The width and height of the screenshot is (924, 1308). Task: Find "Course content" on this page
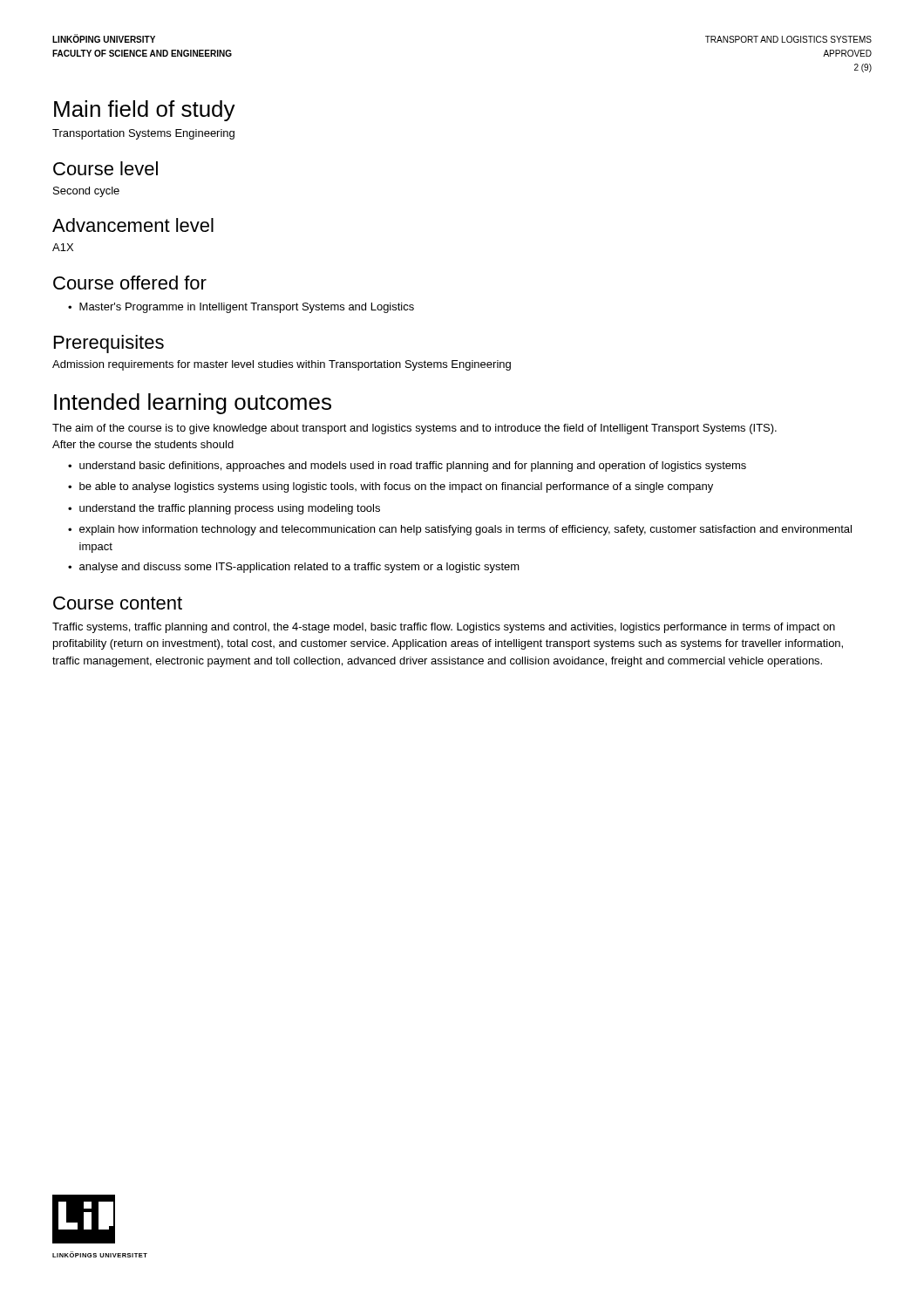coord(117,603)
